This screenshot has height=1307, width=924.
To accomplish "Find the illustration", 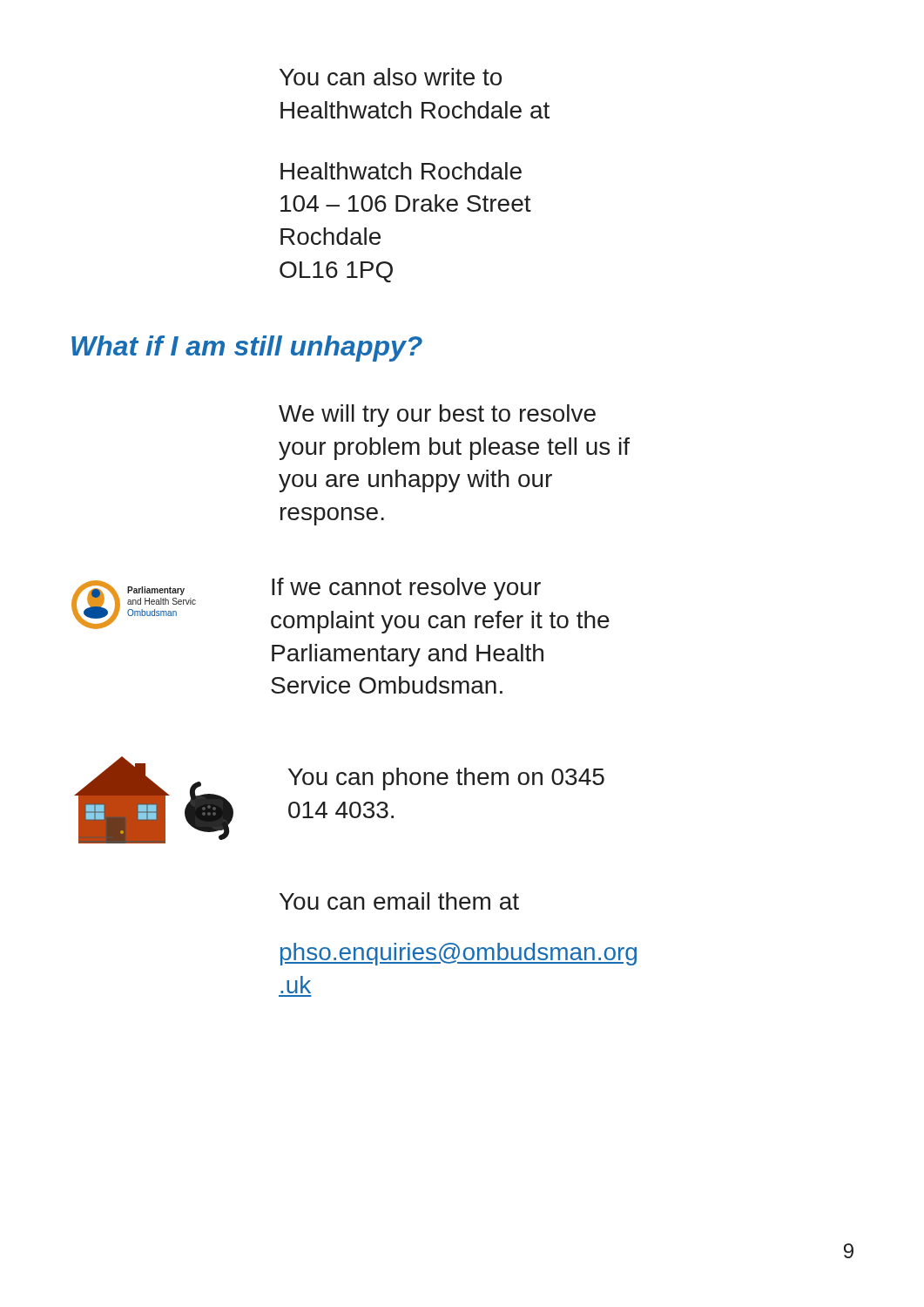I will 165,794.
